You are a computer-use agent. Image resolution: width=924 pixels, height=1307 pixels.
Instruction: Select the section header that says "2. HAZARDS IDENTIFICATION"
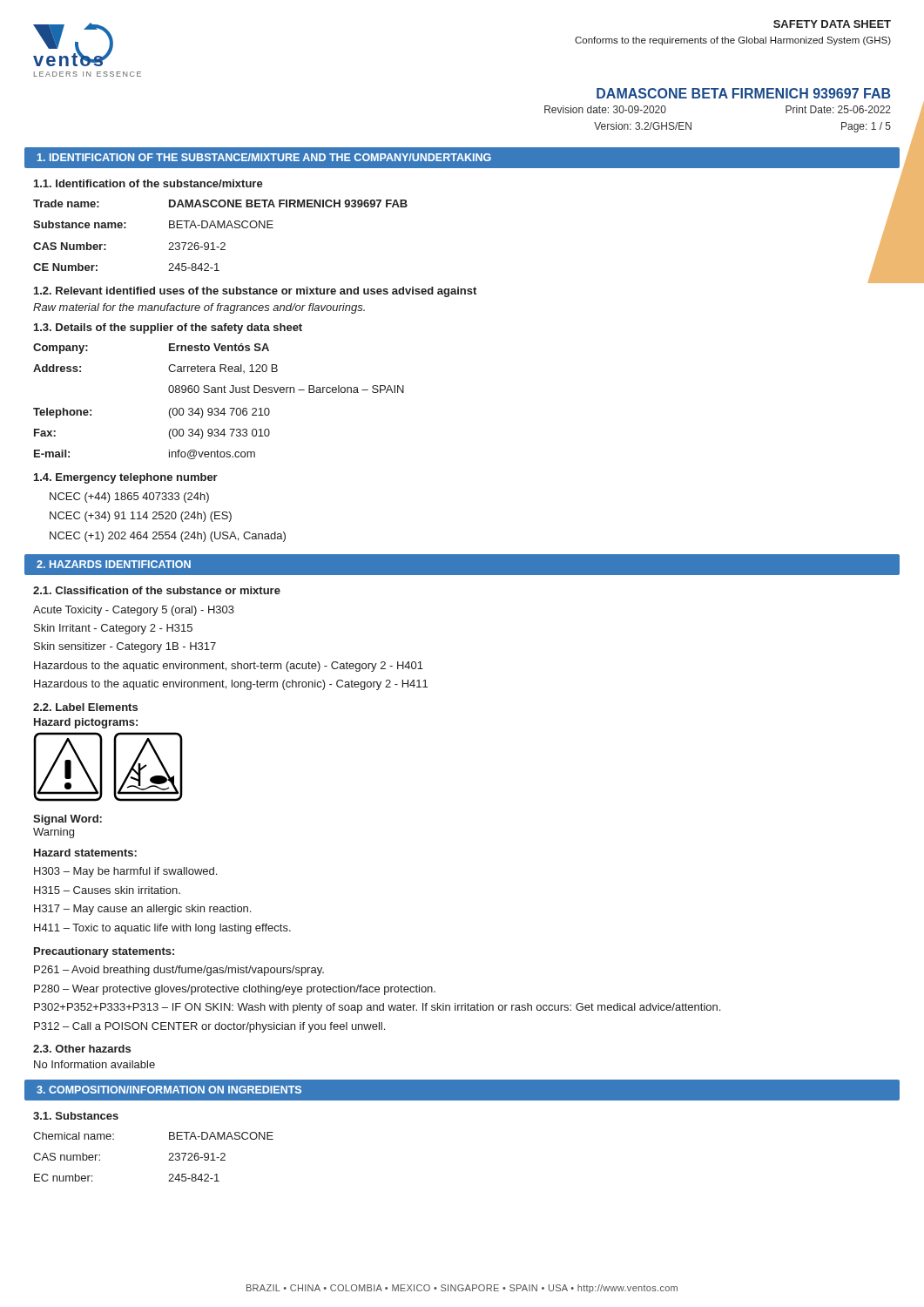point(114,564)
